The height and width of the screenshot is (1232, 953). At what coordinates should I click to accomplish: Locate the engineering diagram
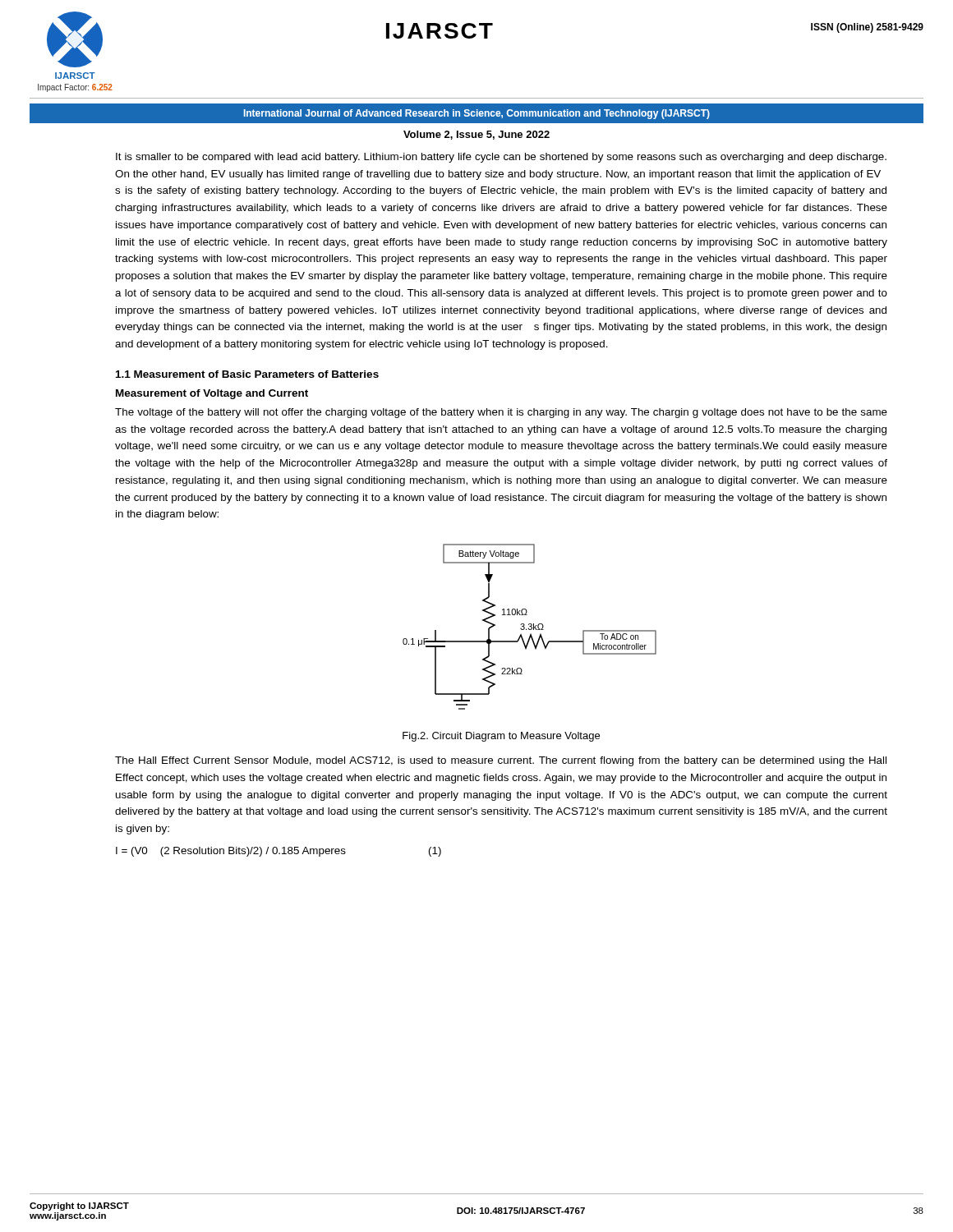pos(501,631)
